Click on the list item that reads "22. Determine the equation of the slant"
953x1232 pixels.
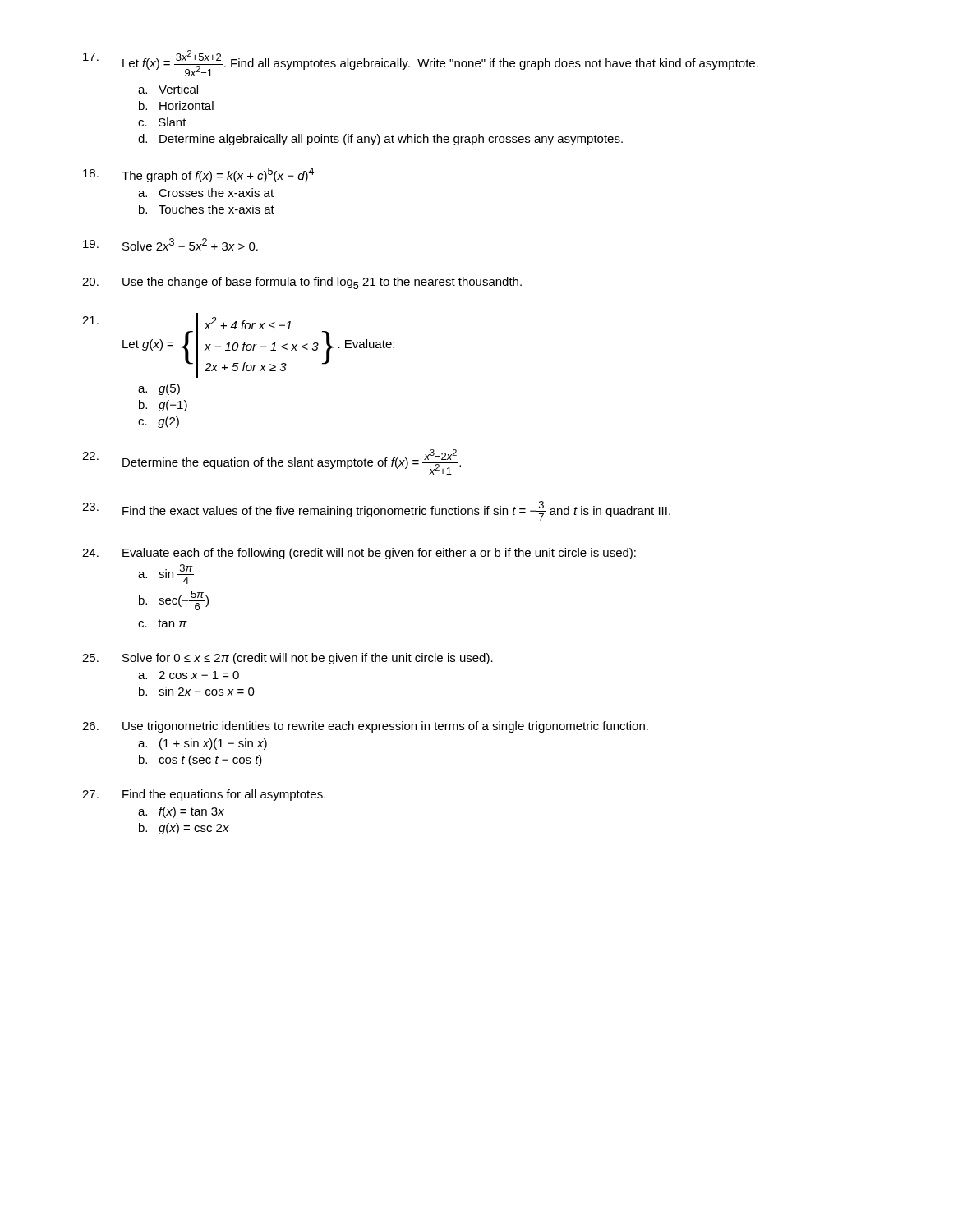(x=272, y=462)
